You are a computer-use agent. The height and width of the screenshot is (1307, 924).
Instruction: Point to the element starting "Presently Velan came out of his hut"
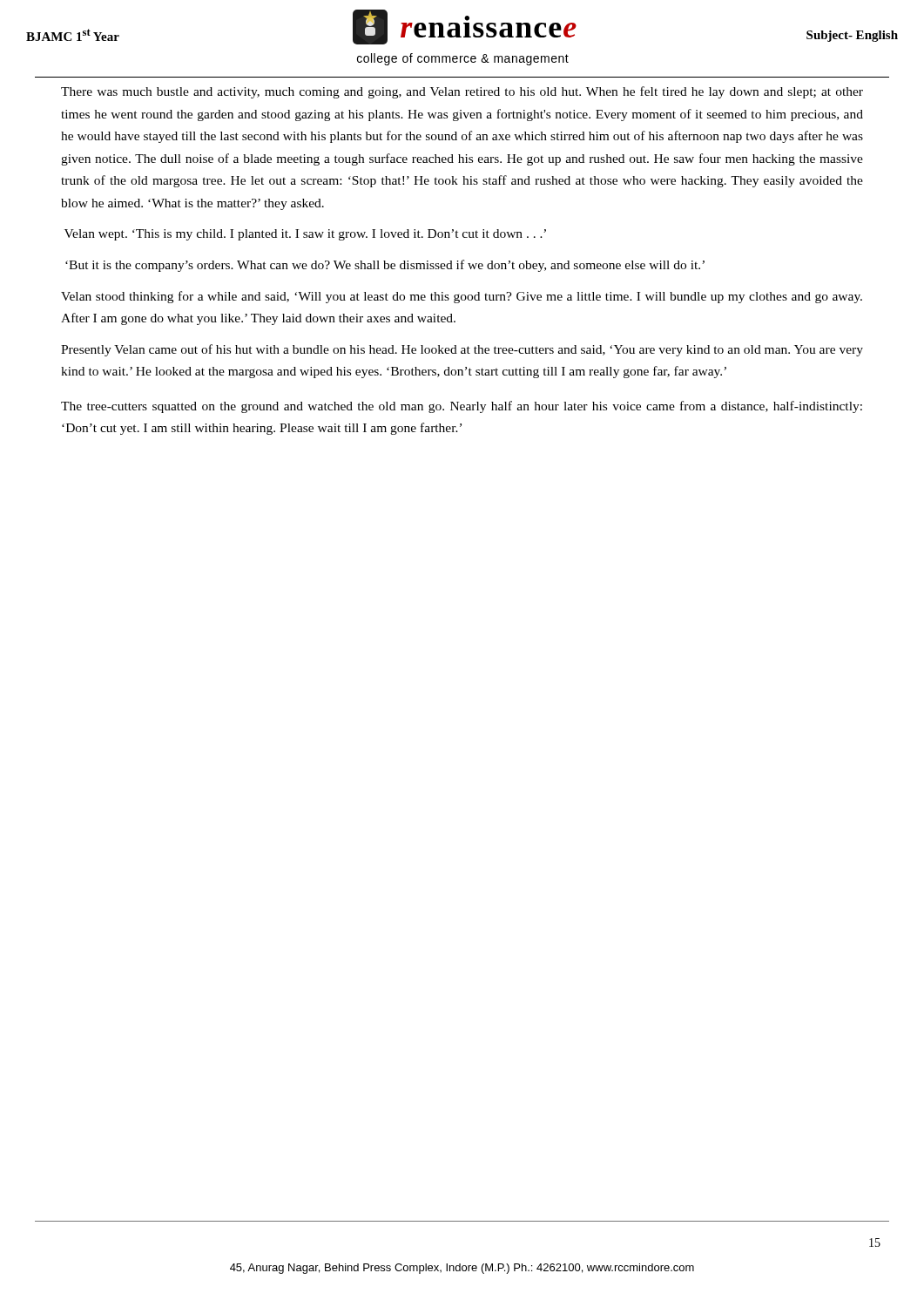[x=462, y=360]
